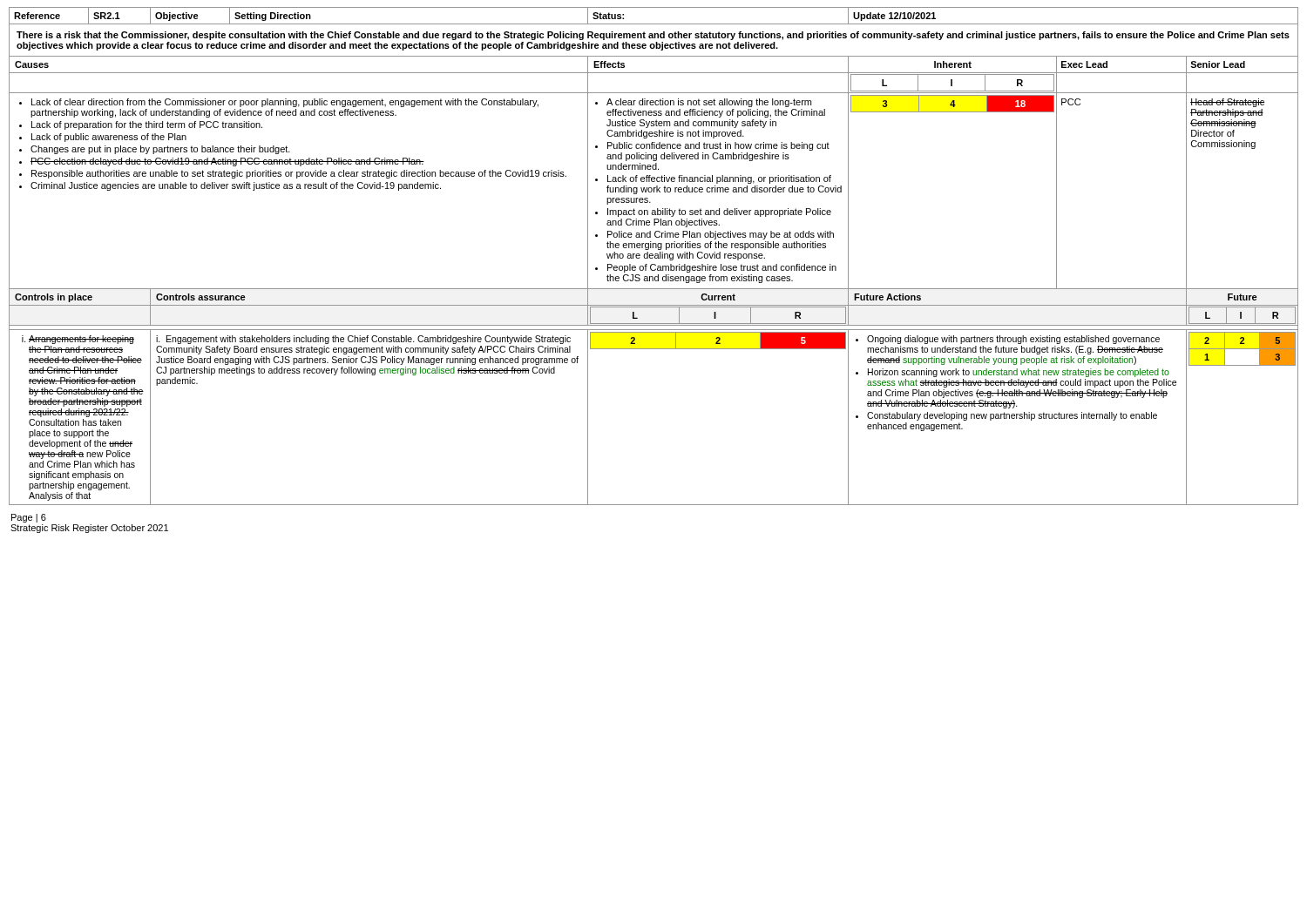The image size is (1307, 924).
Task: Select the text block with the text "i. Engagement with"
Action: coord(367,360)
